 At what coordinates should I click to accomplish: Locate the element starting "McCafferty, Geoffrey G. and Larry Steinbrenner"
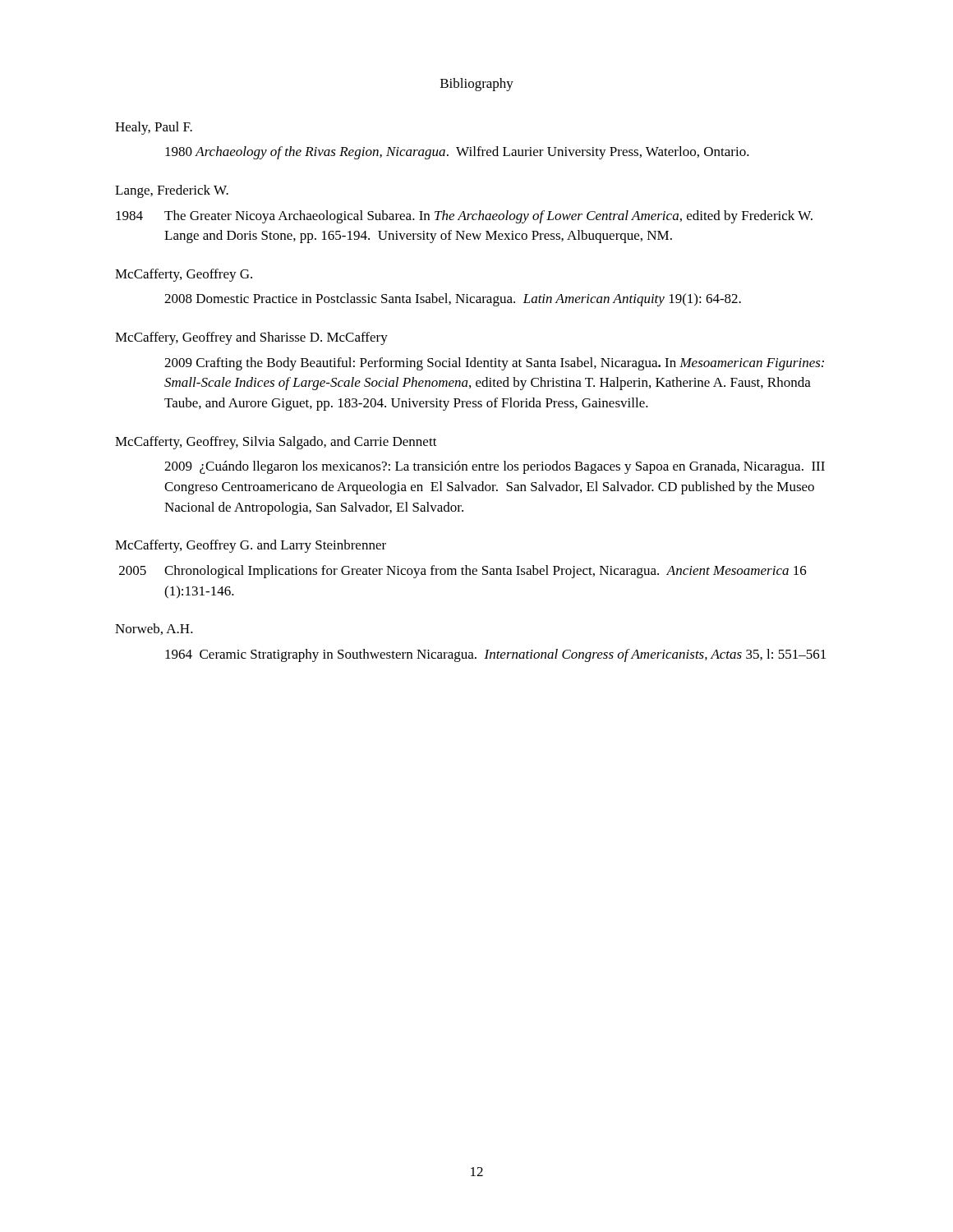(251, 545)
